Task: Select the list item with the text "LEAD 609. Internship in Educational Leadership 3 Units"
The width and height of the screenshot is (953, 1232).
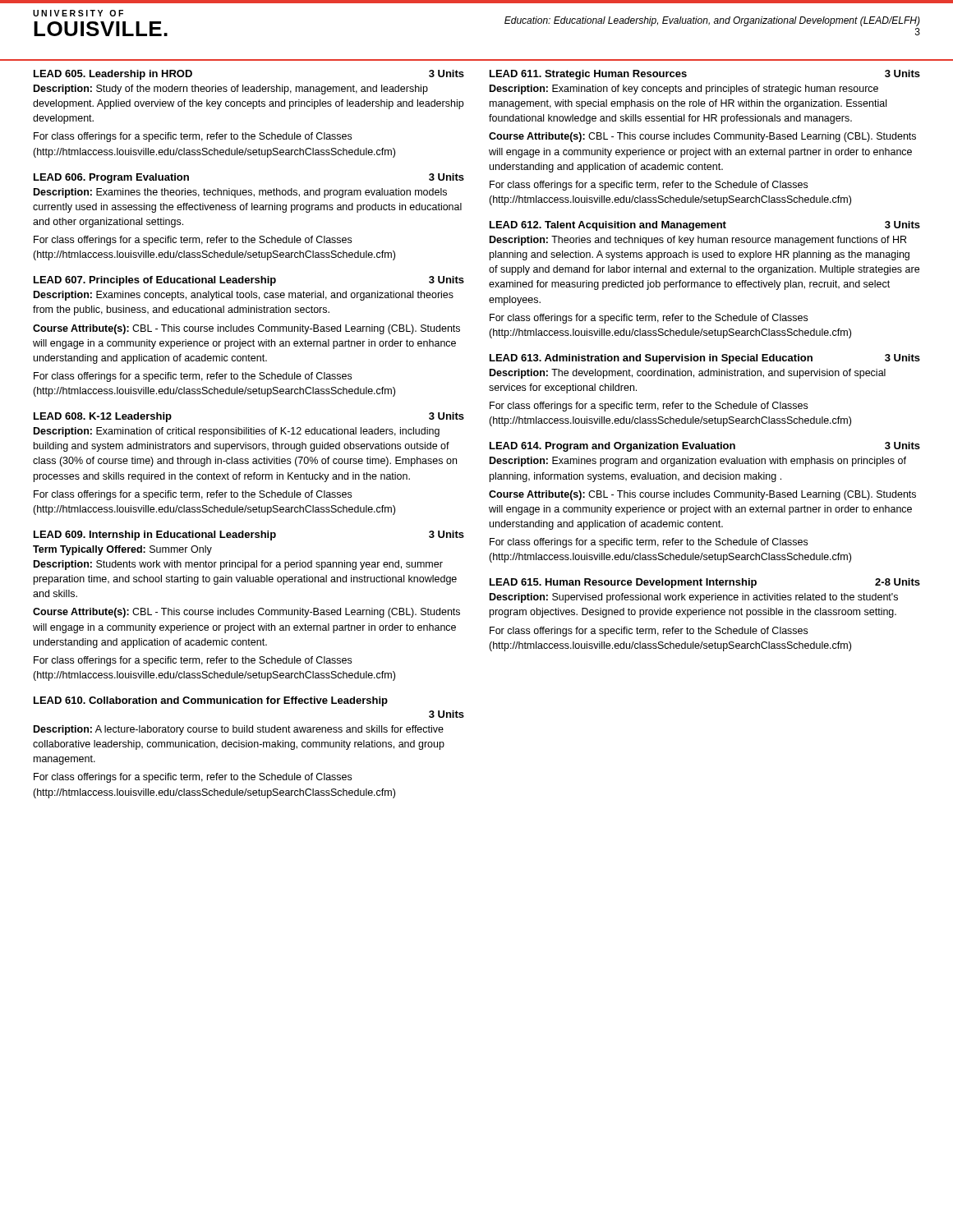Action: (249, 605)
